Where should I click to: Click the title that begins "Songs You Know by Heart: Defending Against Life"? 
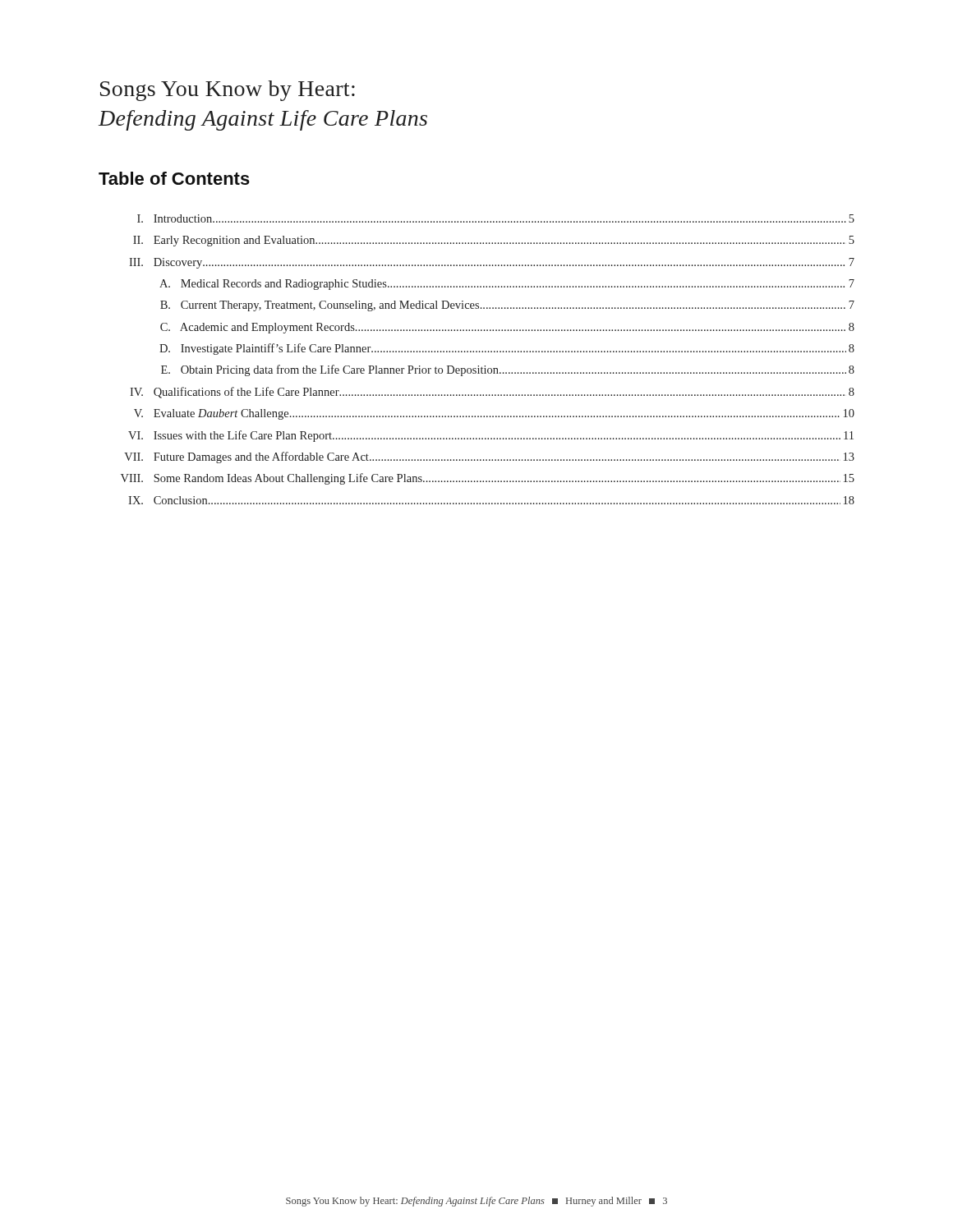(228, 91)
